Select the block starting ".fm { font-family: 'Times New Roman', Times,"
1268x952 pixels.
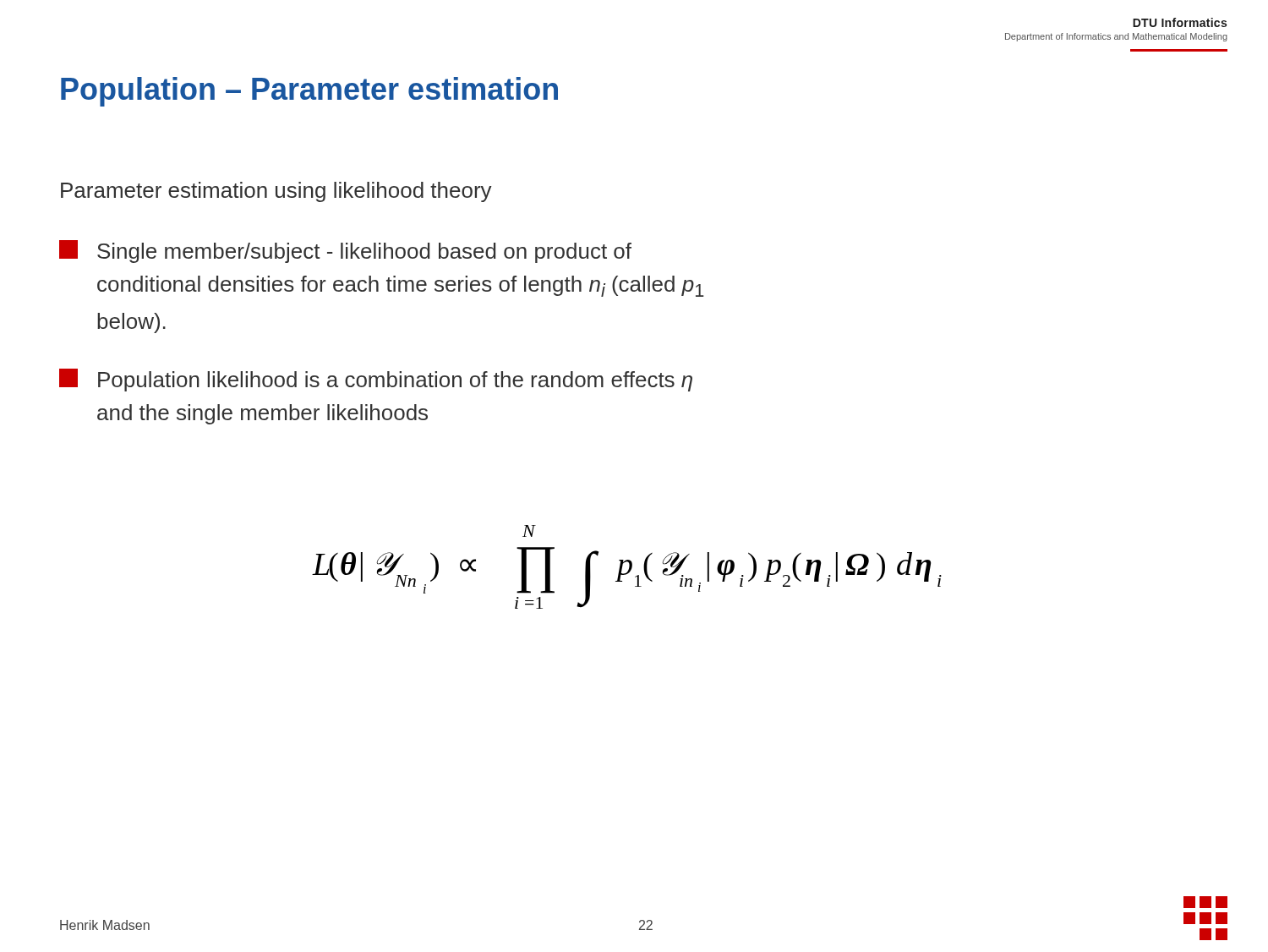click(634, 558)
